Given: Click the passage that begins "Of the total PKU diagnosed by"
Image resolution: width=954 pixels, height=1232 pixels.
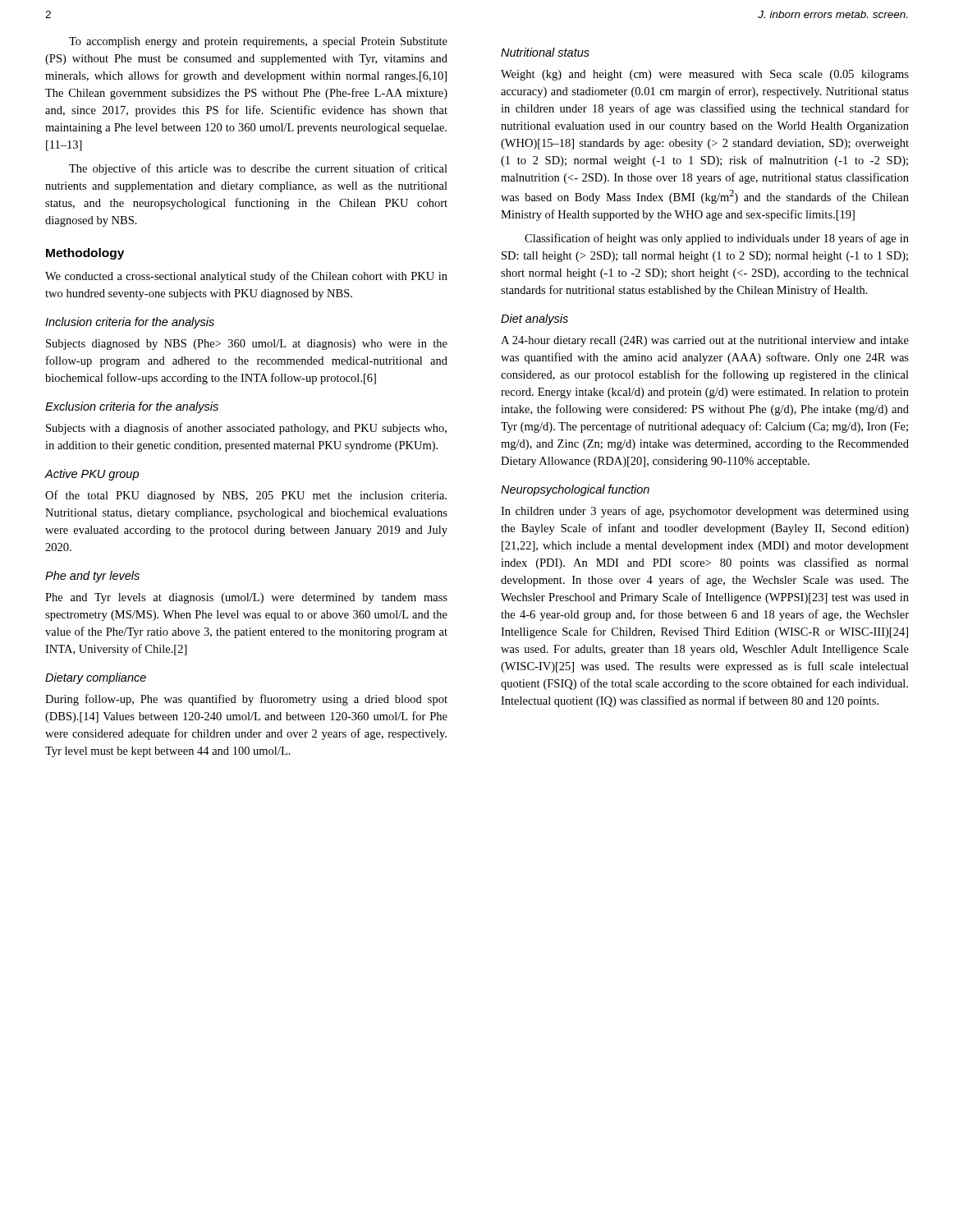Looking at the screenshot, I should click(x=246, y=521).
